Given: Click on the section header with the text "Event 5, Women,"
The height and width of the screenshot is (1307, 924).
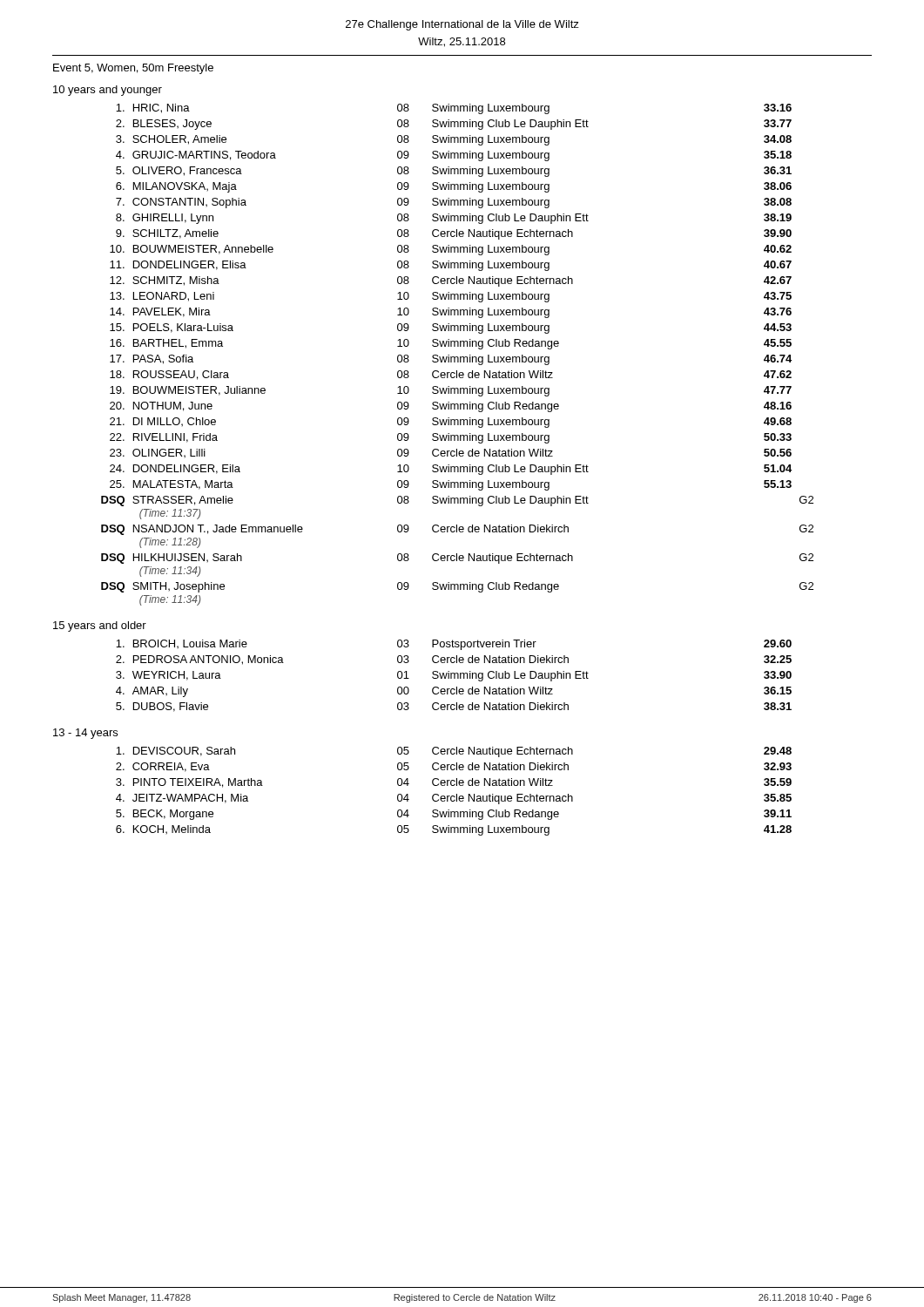Looking at the screenshot, I should pyautogui.click(x=133, y=68).
